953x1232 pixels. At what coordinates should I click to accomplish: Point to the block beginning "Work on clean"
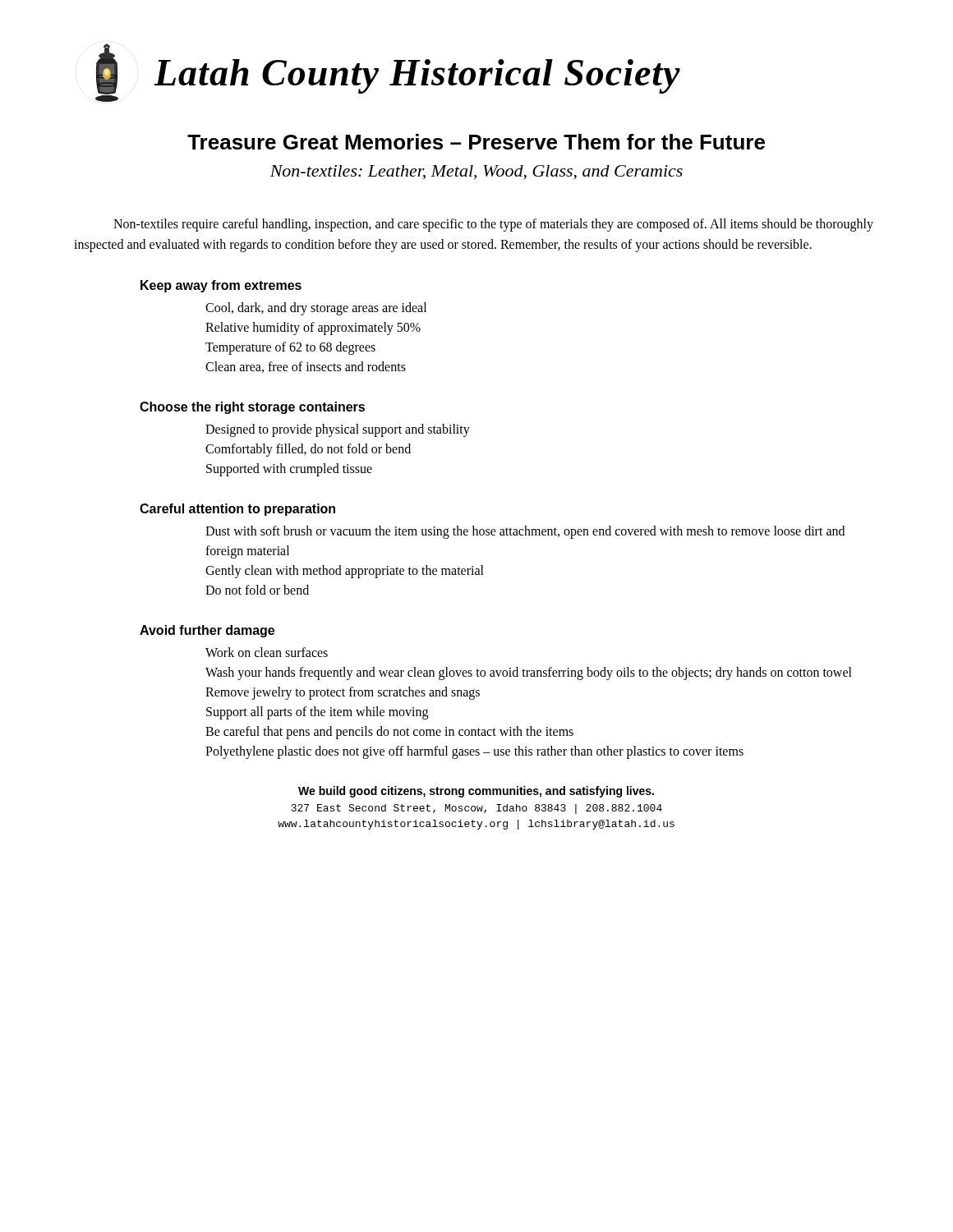click(267, 652)
